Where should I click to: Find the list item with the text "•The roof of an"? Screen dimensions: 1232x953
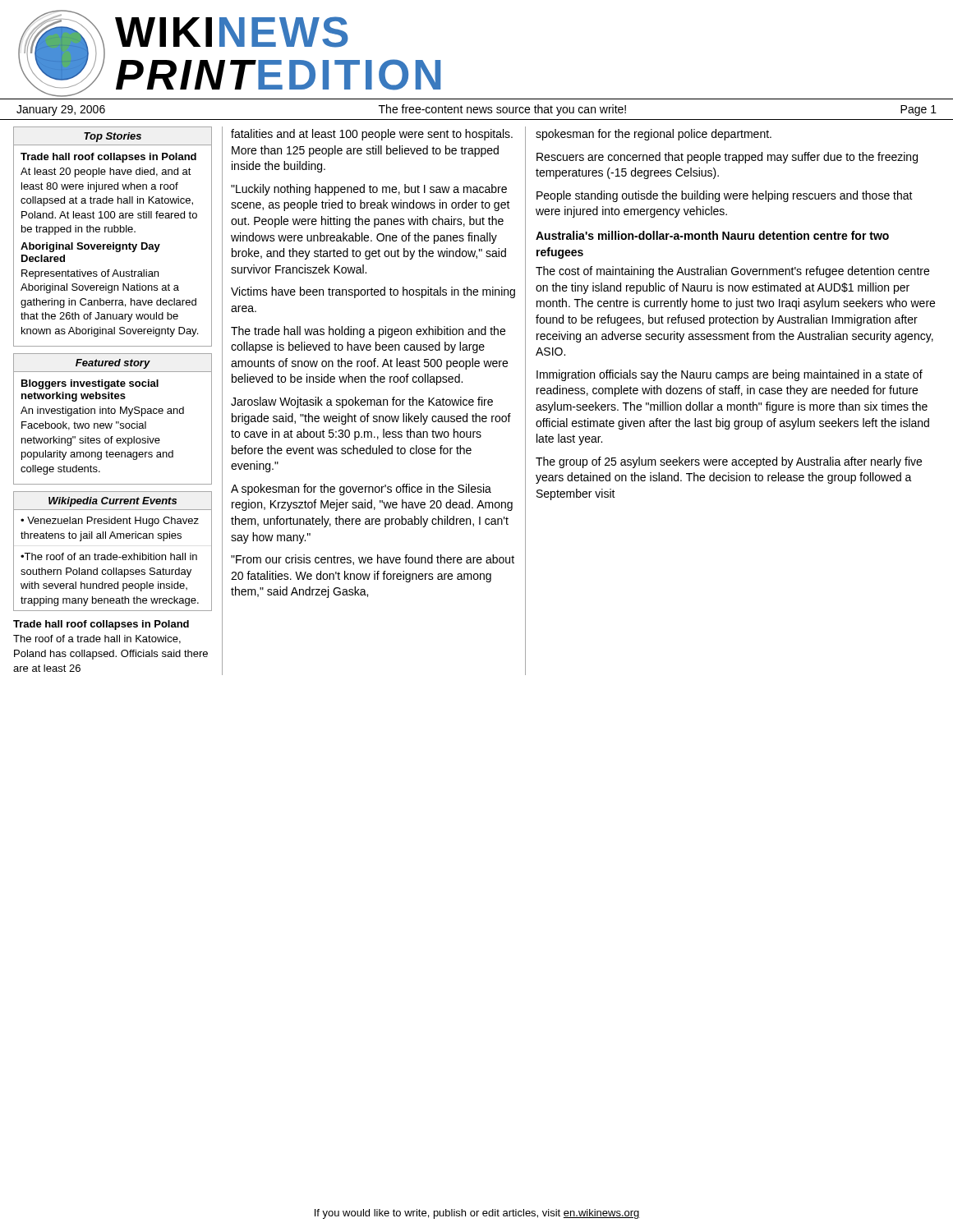(x=110, y=578)
